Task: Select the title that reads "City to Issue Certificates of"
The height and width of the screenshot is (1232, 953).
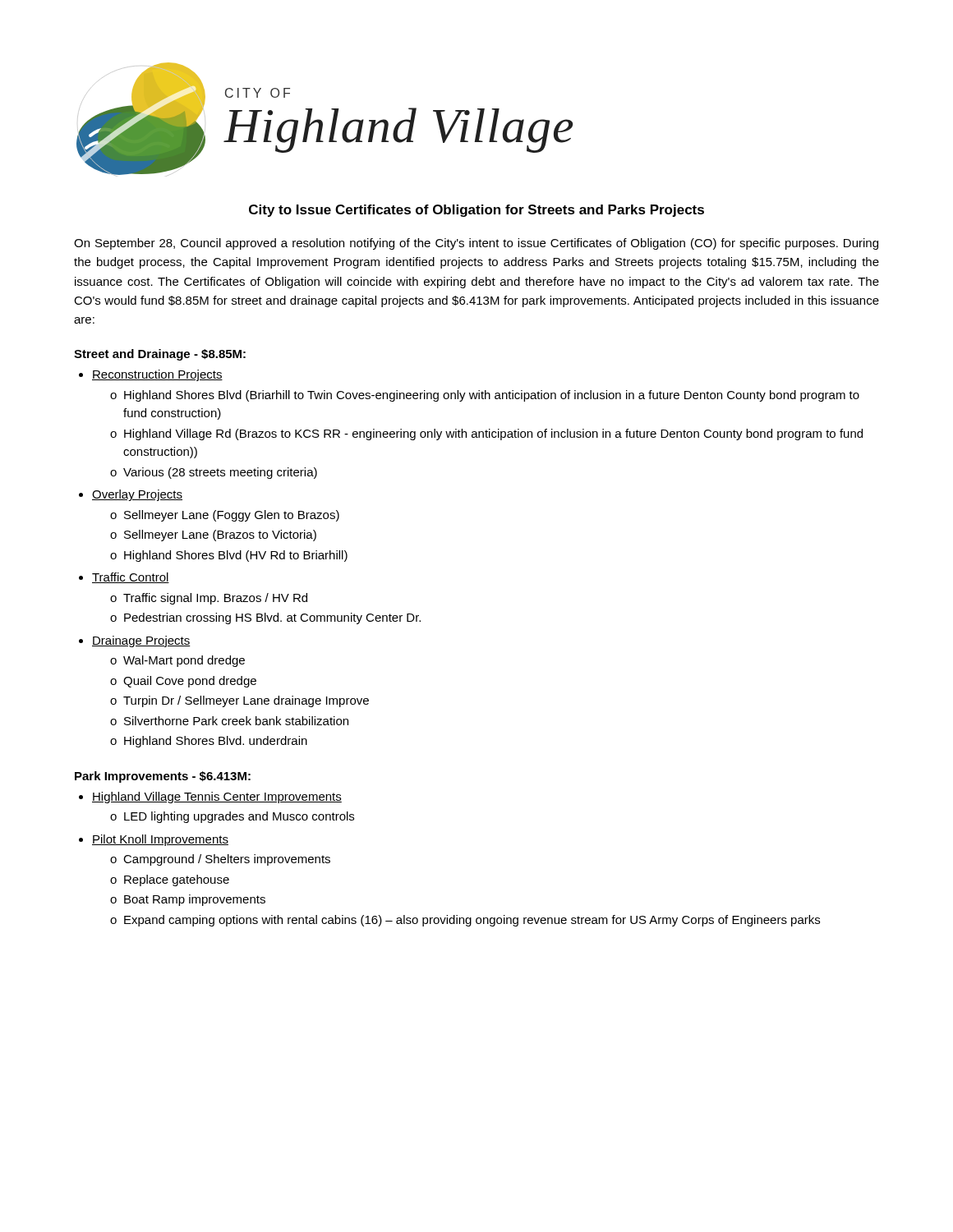Action: click(x=476, y=210)
